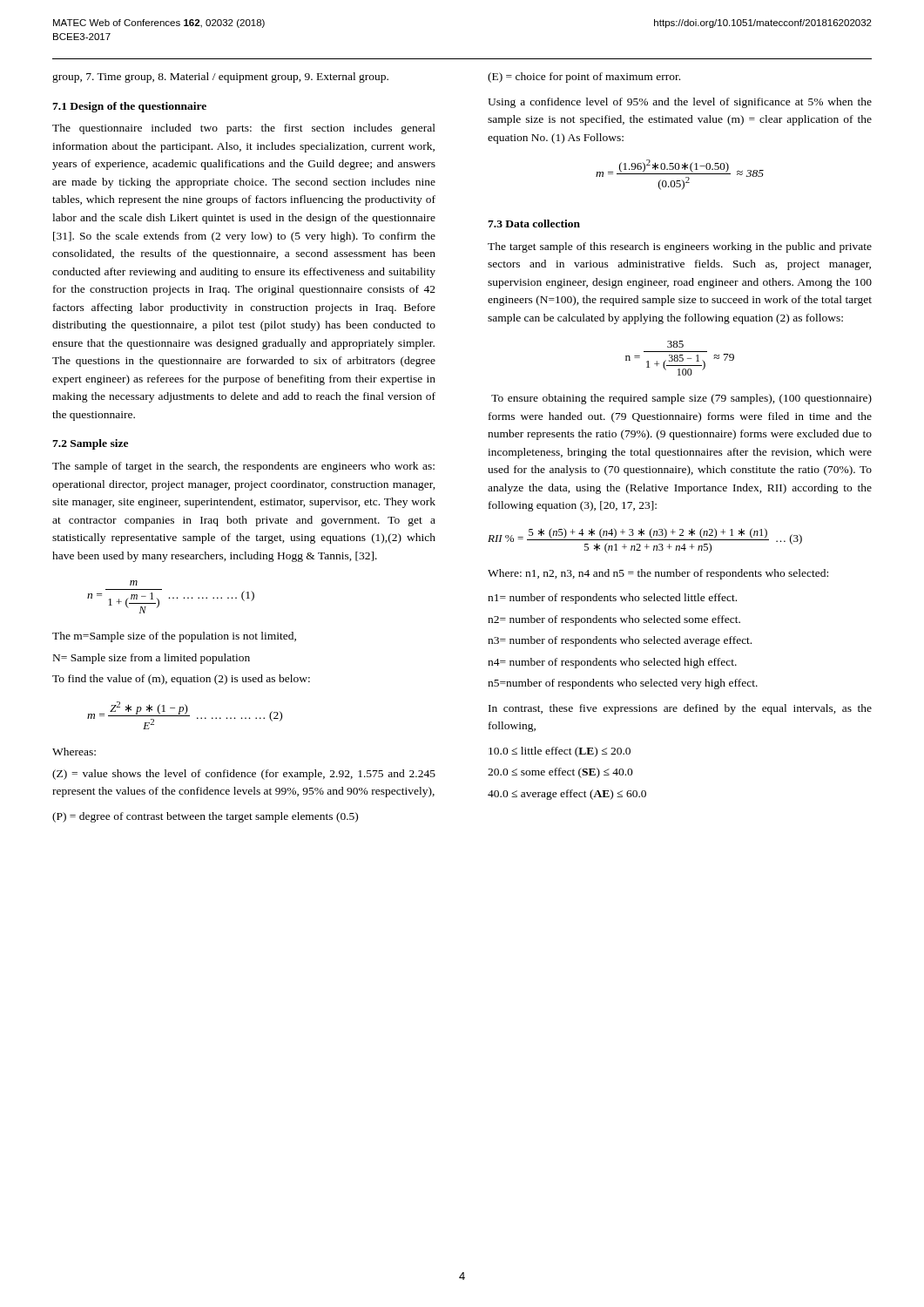Find the section header that reads "7.1 Design of the questionnaire"
Screen dimensions: 1307x924
129,105
